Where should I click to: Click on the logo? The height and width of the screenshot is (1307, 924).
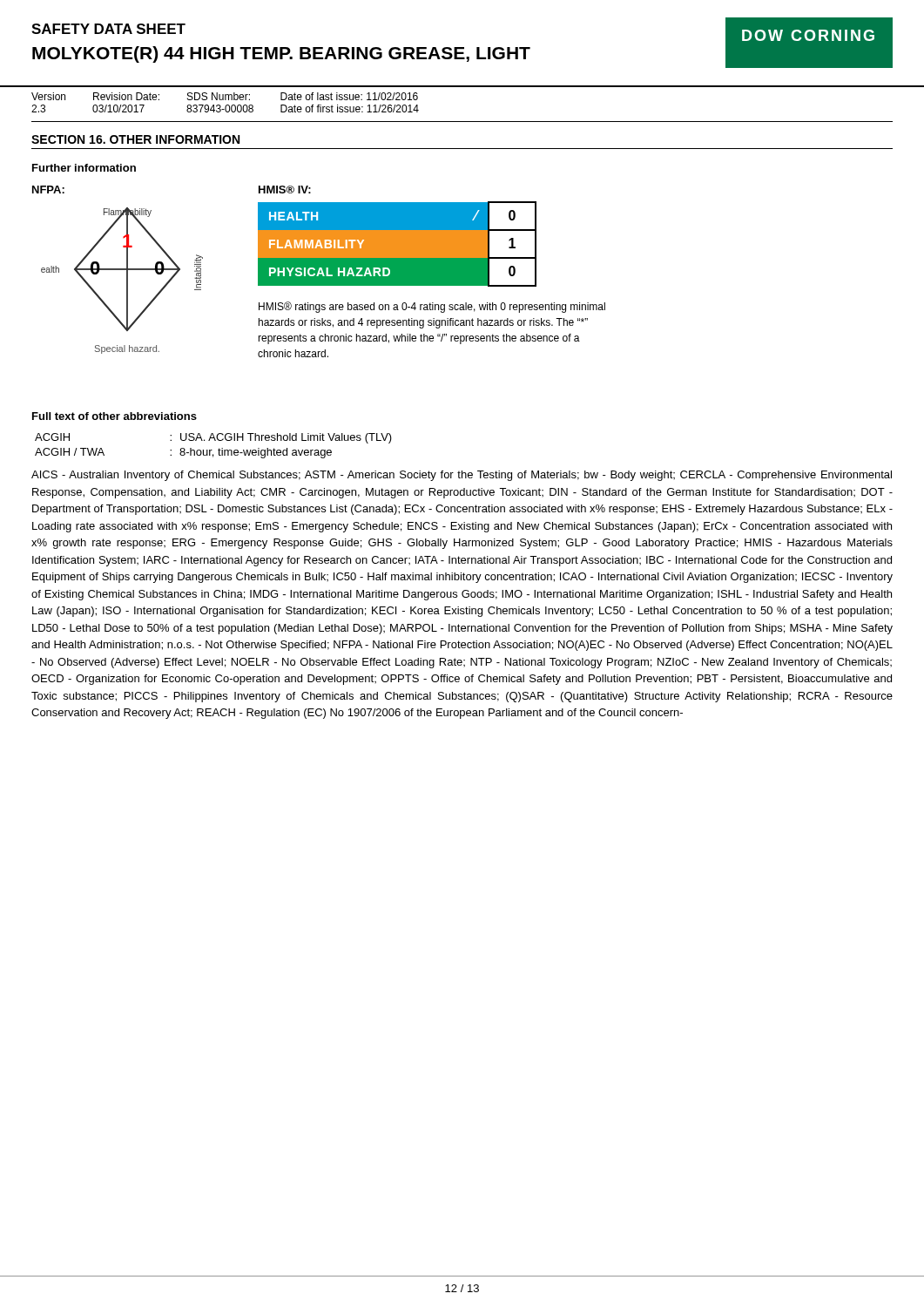809,43
